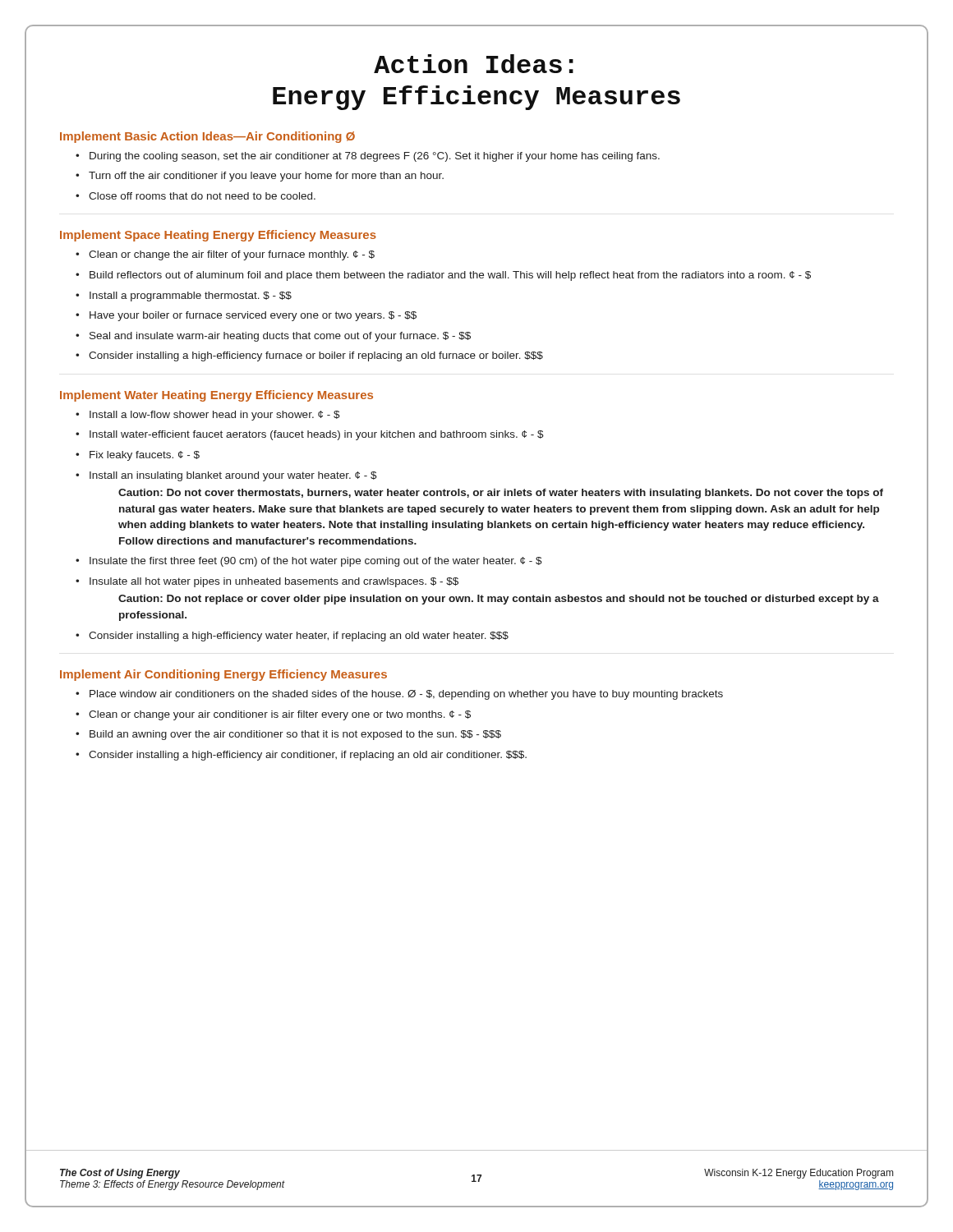Select the list item that says "Fix leaky faucets. ¢ - $"

[x=144, y=455]
